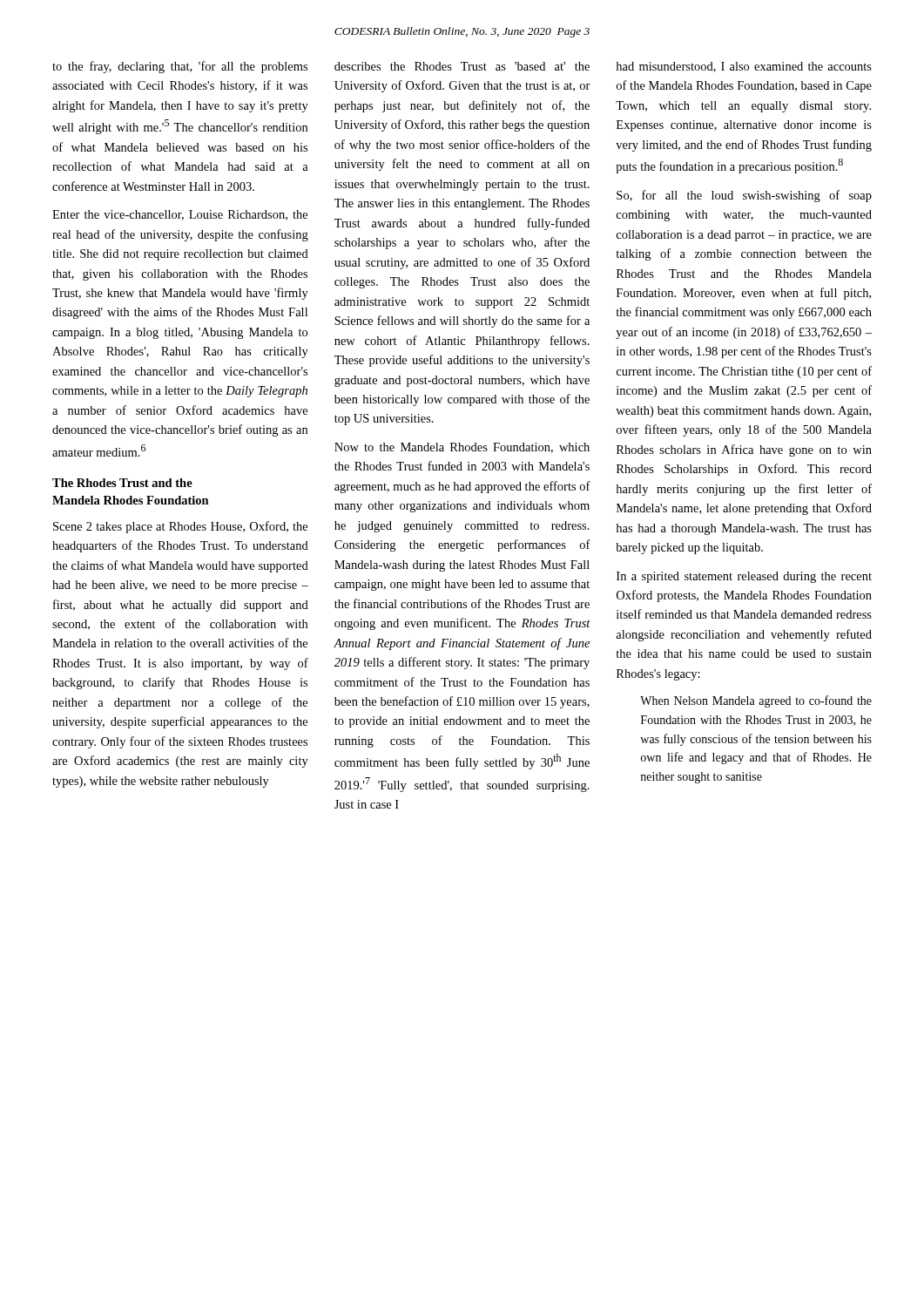Find the region starting "had misunderstood, I also"
The image size is (924, 1307).
(744, 117)
